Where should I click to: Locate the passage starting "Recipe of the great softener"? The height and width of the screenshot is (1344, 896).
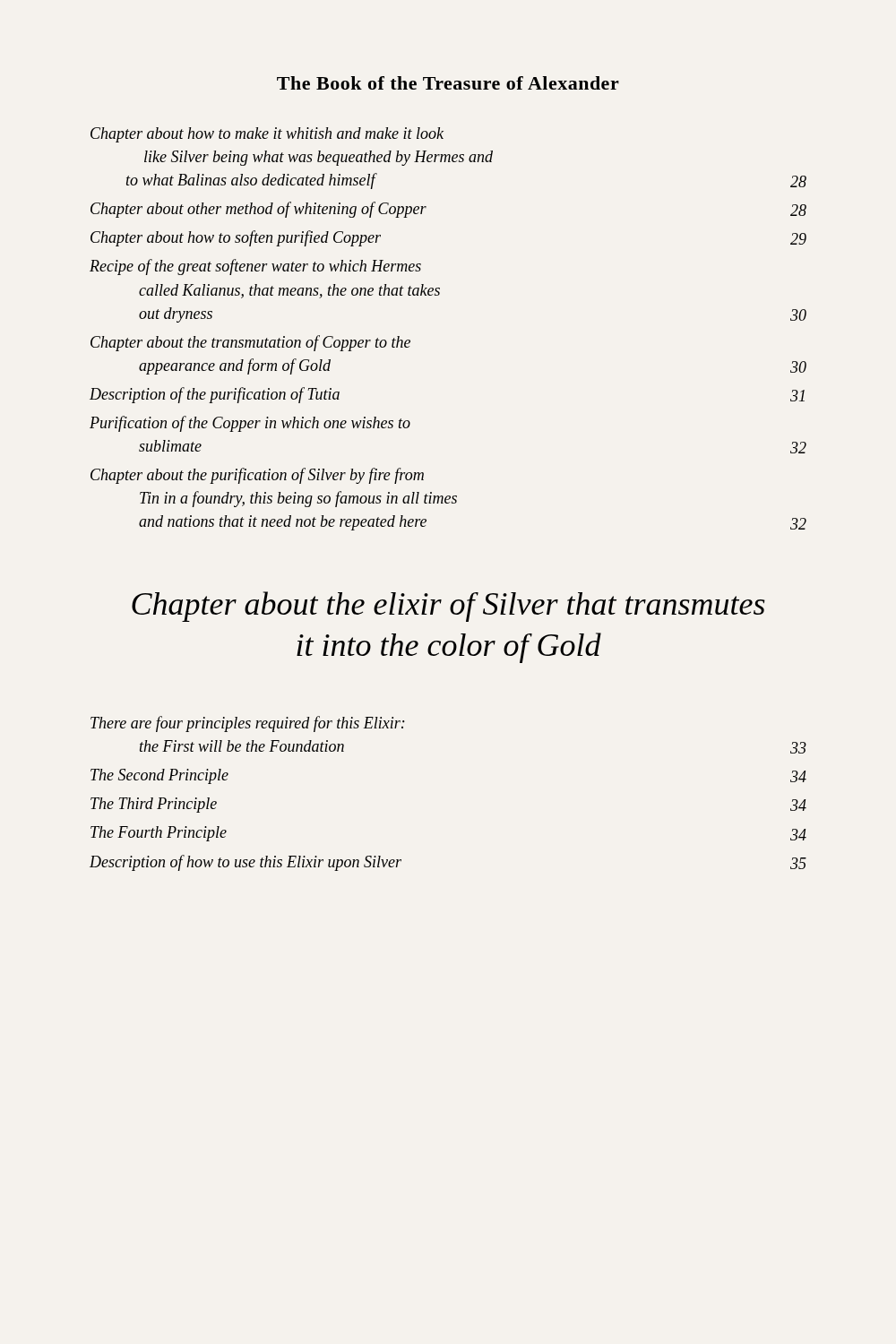(448, 290)
